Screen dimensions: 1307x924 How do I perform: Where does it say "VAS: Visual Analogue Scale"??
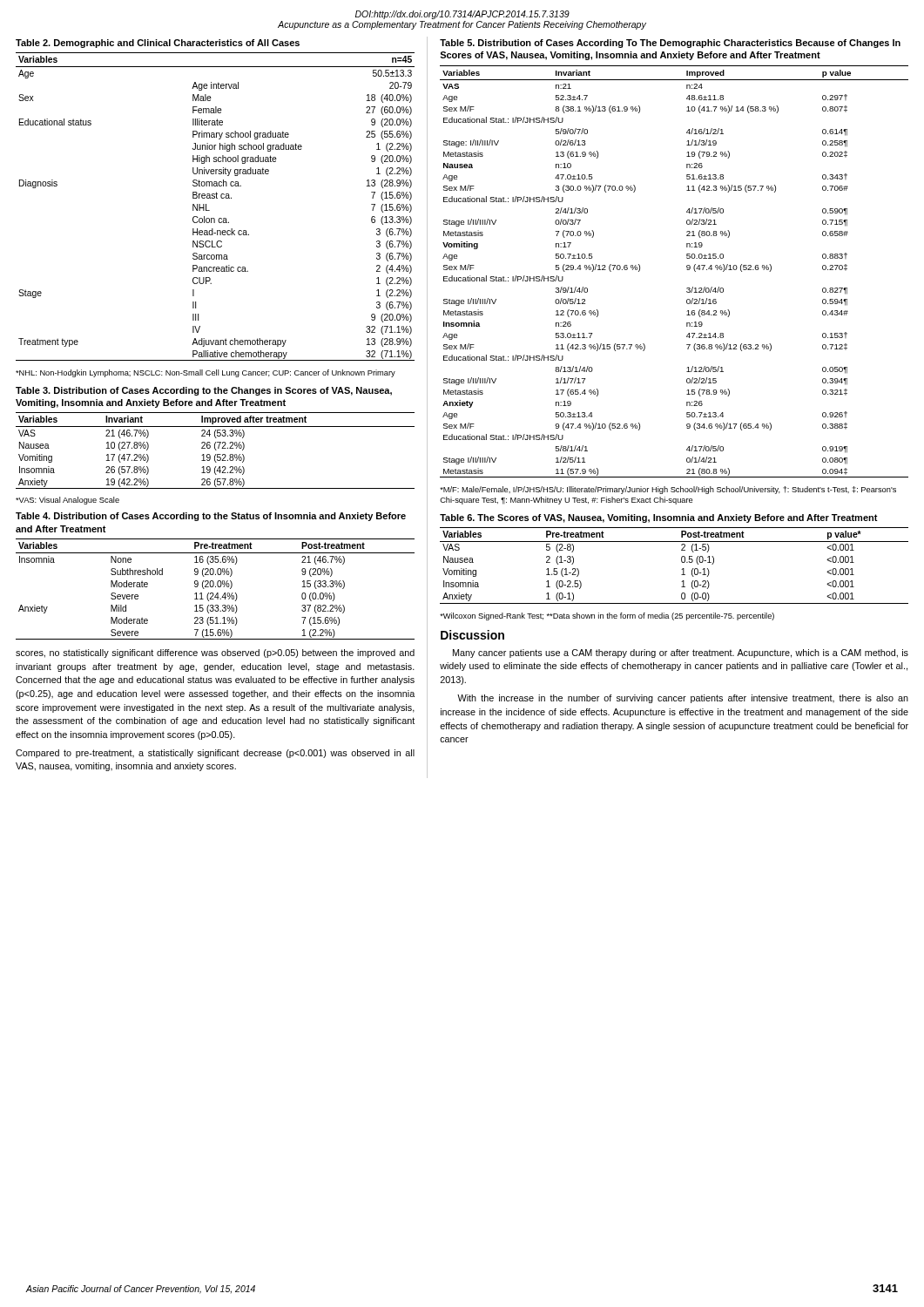(68, 501)
